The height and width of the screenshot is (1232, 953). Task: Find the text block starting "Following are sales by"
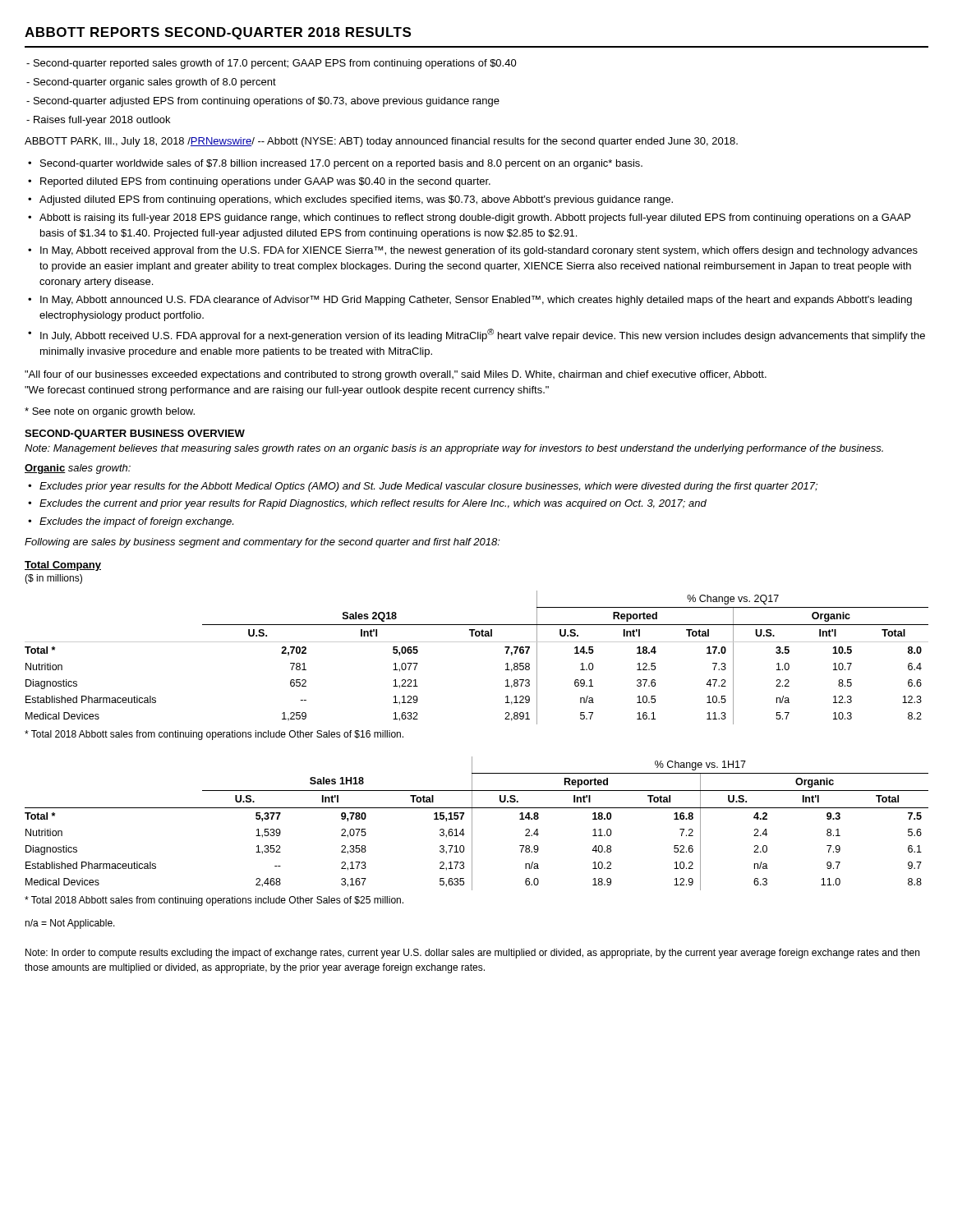262,542
